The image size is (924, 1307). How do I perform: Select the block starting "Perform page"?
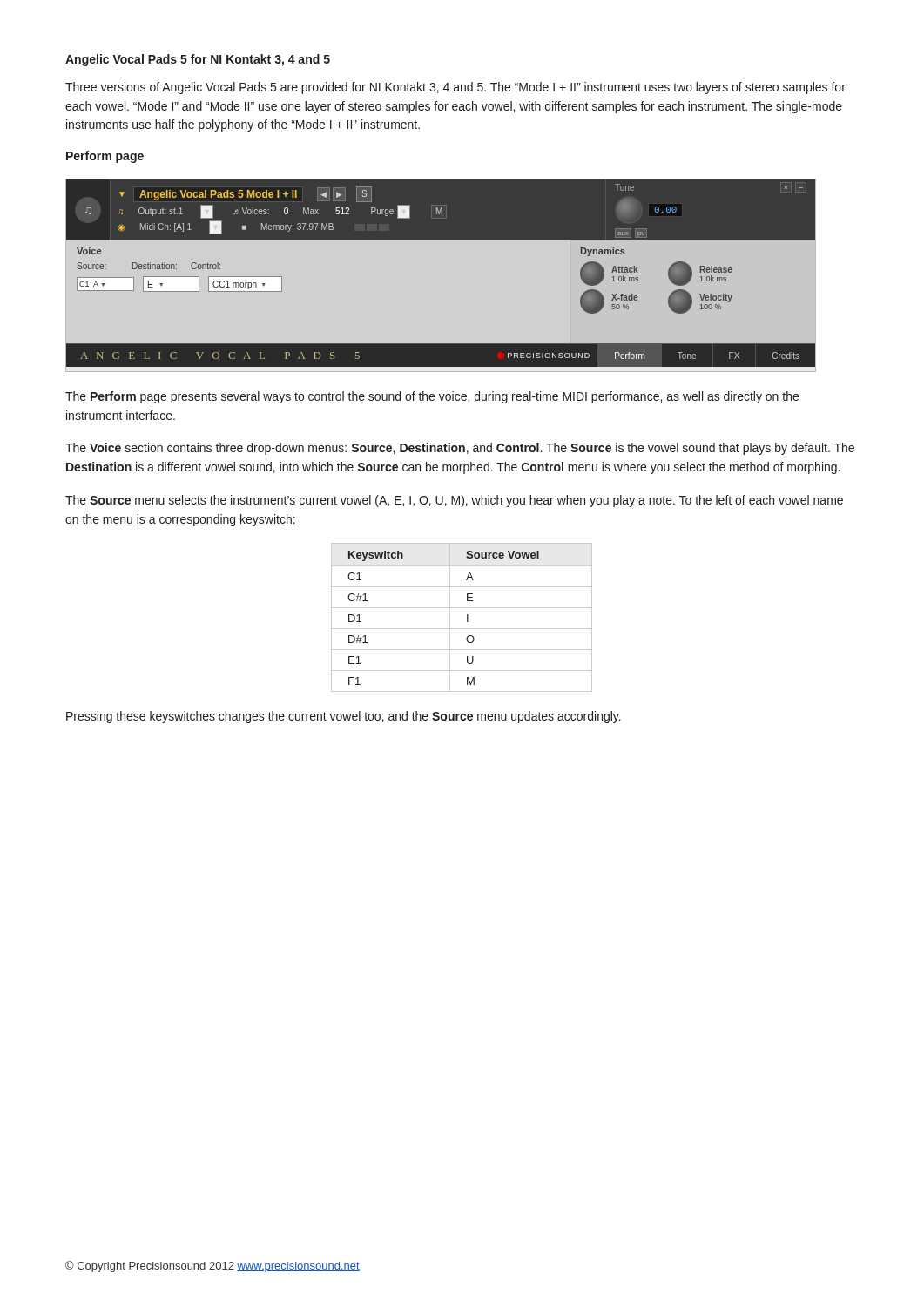click(105, 156)
